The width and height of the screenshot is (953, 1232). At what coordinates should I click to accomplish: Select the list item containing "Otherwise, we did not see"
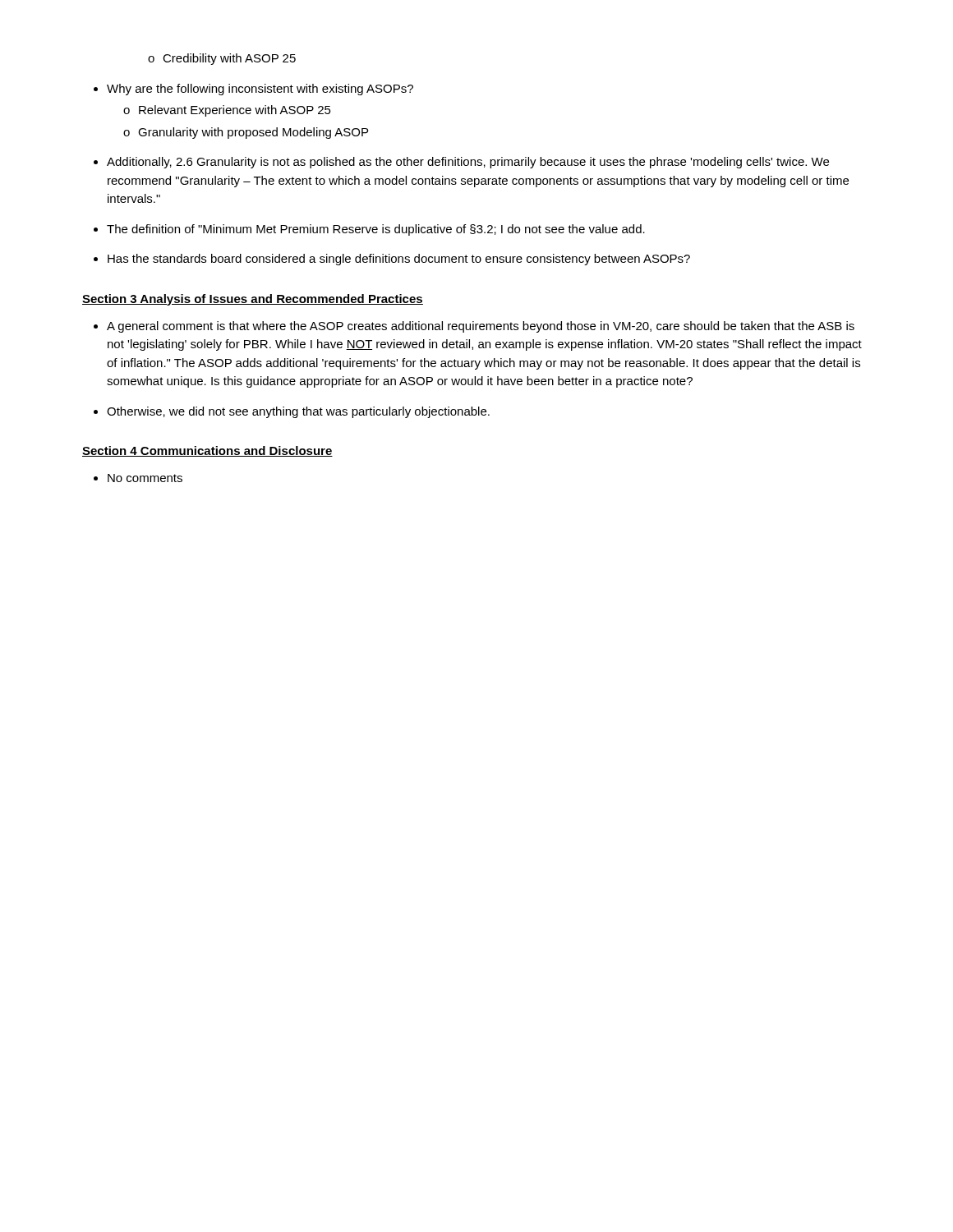[x=489, y=411]
